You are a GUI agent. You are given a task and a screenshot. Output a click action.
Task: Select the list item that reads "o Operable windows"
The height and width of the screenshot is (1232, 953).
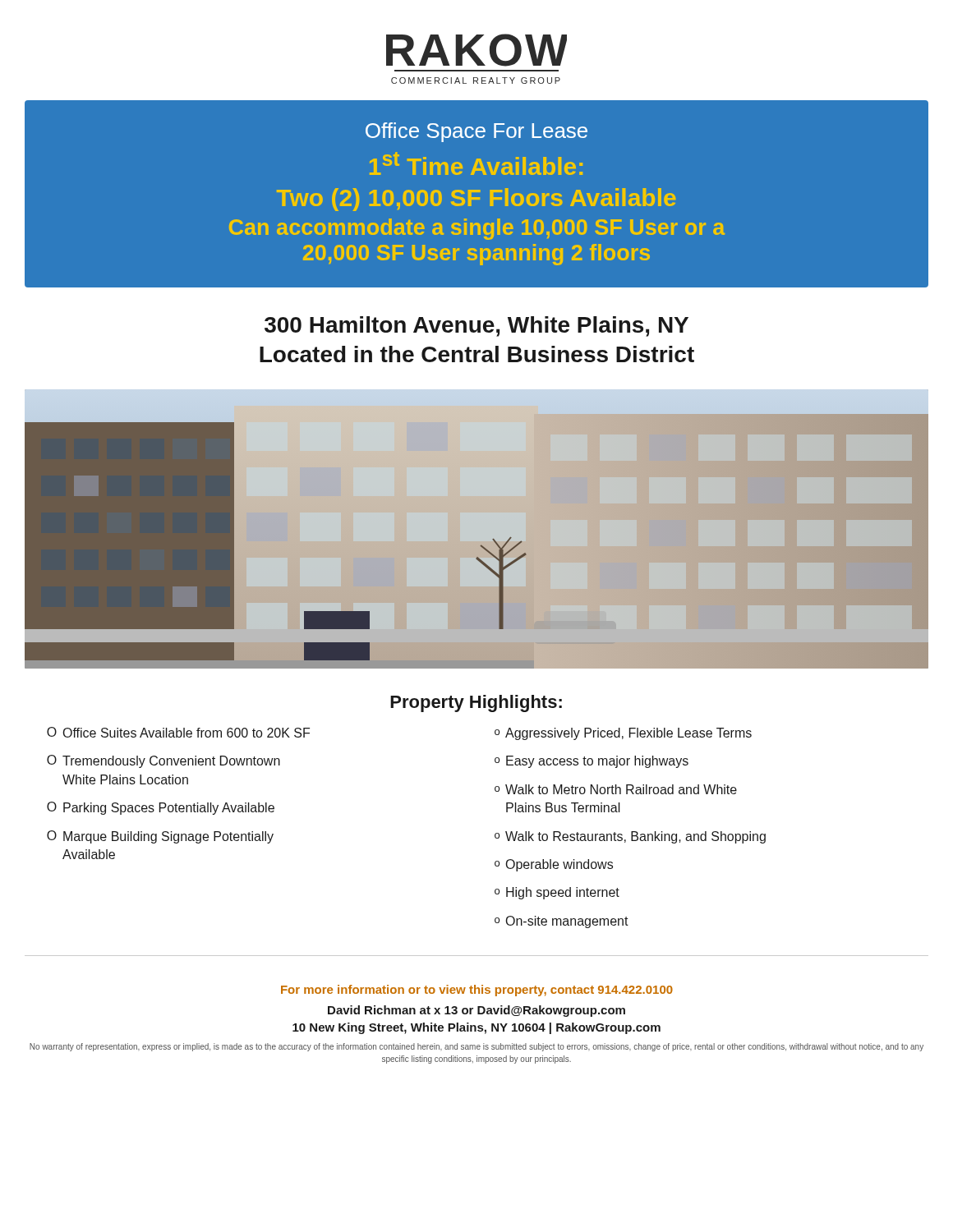551,865
